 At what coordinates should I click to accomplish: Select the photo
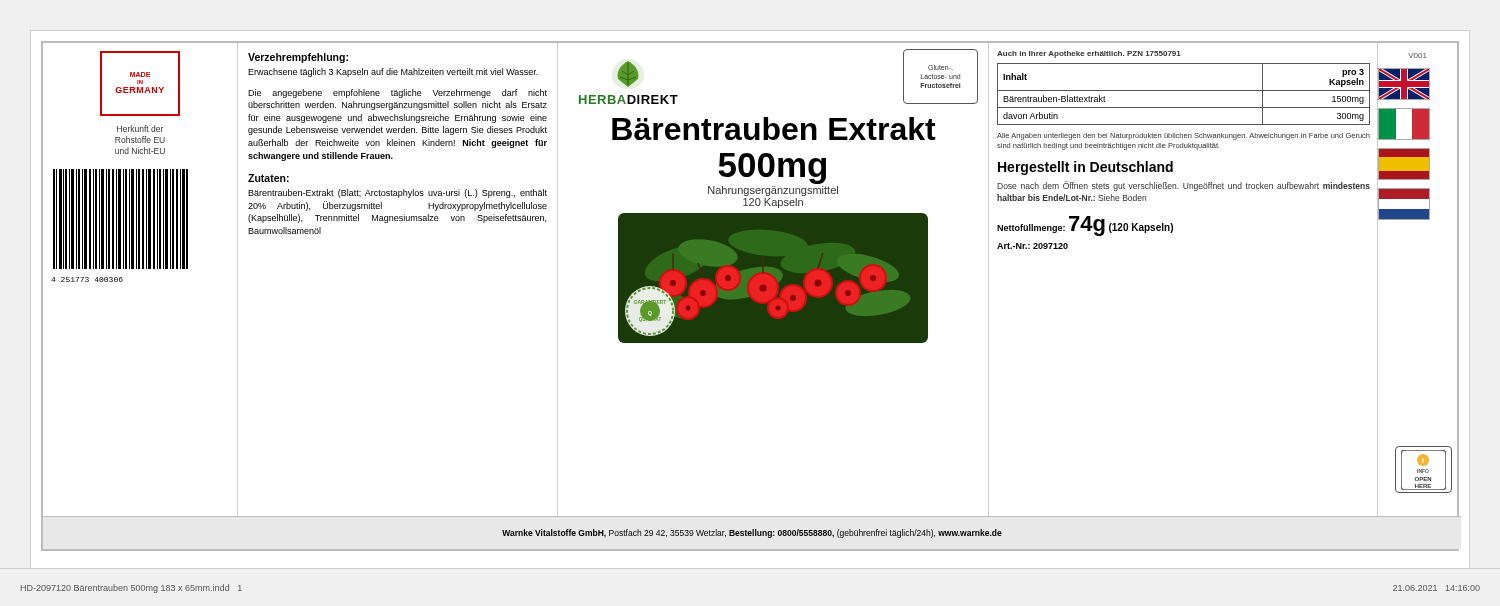(x=773, y=280)
